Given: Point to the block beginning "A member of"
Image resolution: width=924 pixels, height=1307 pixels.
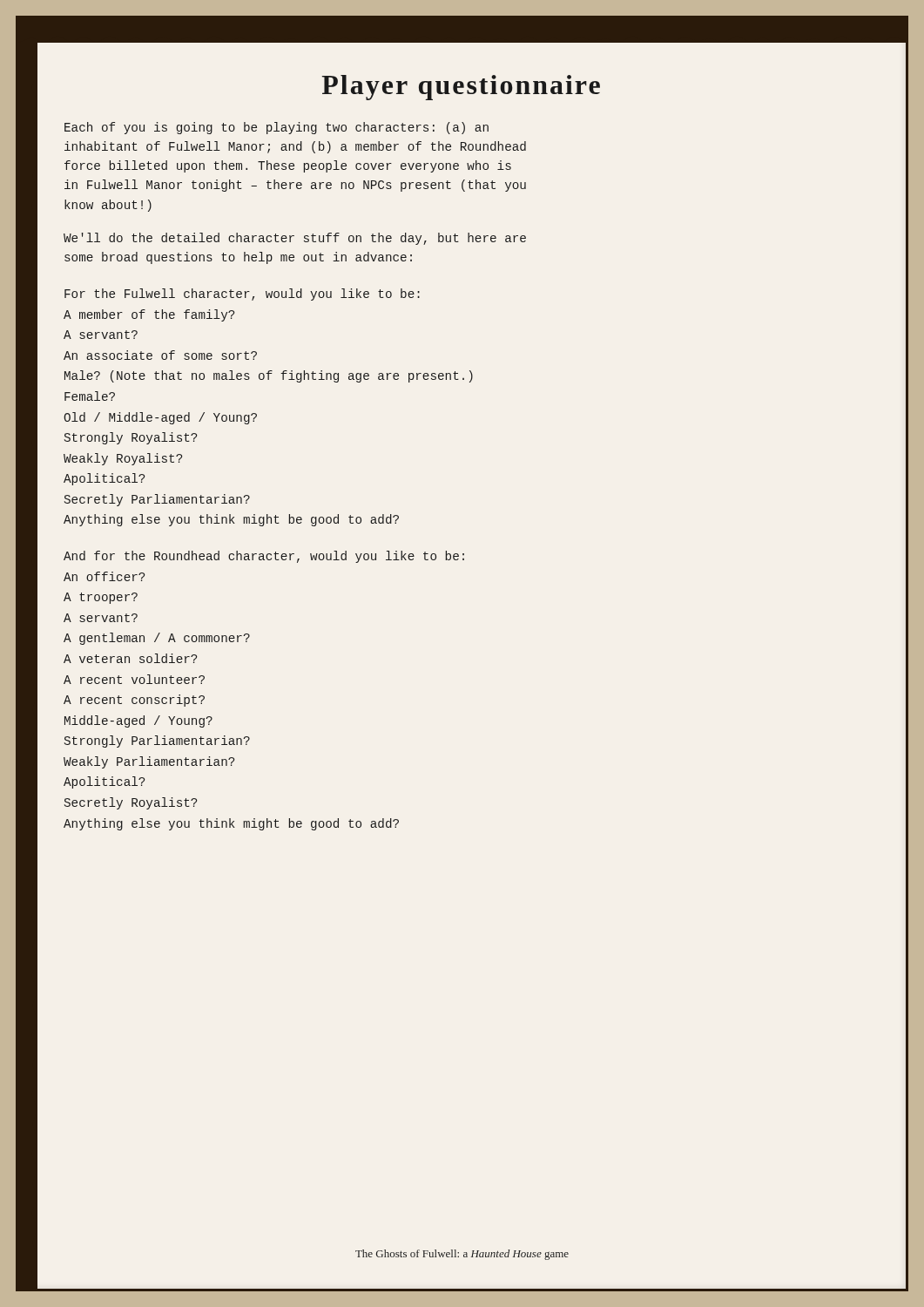Looking at the screenshot, I should (150, 315).
